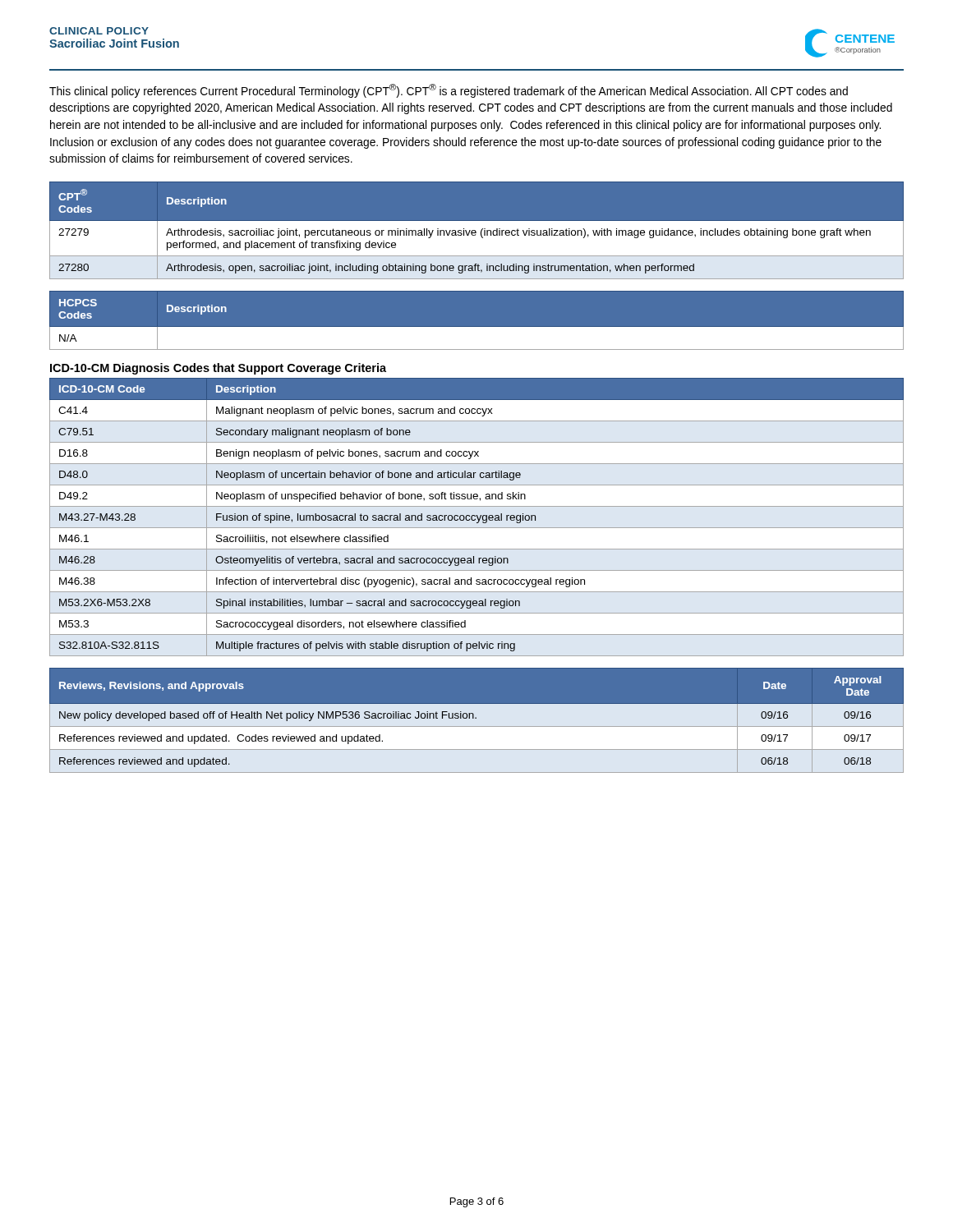Find the table that mentions "Arthrodesis, open, sacroiliac joint,"

pos(476,230)
